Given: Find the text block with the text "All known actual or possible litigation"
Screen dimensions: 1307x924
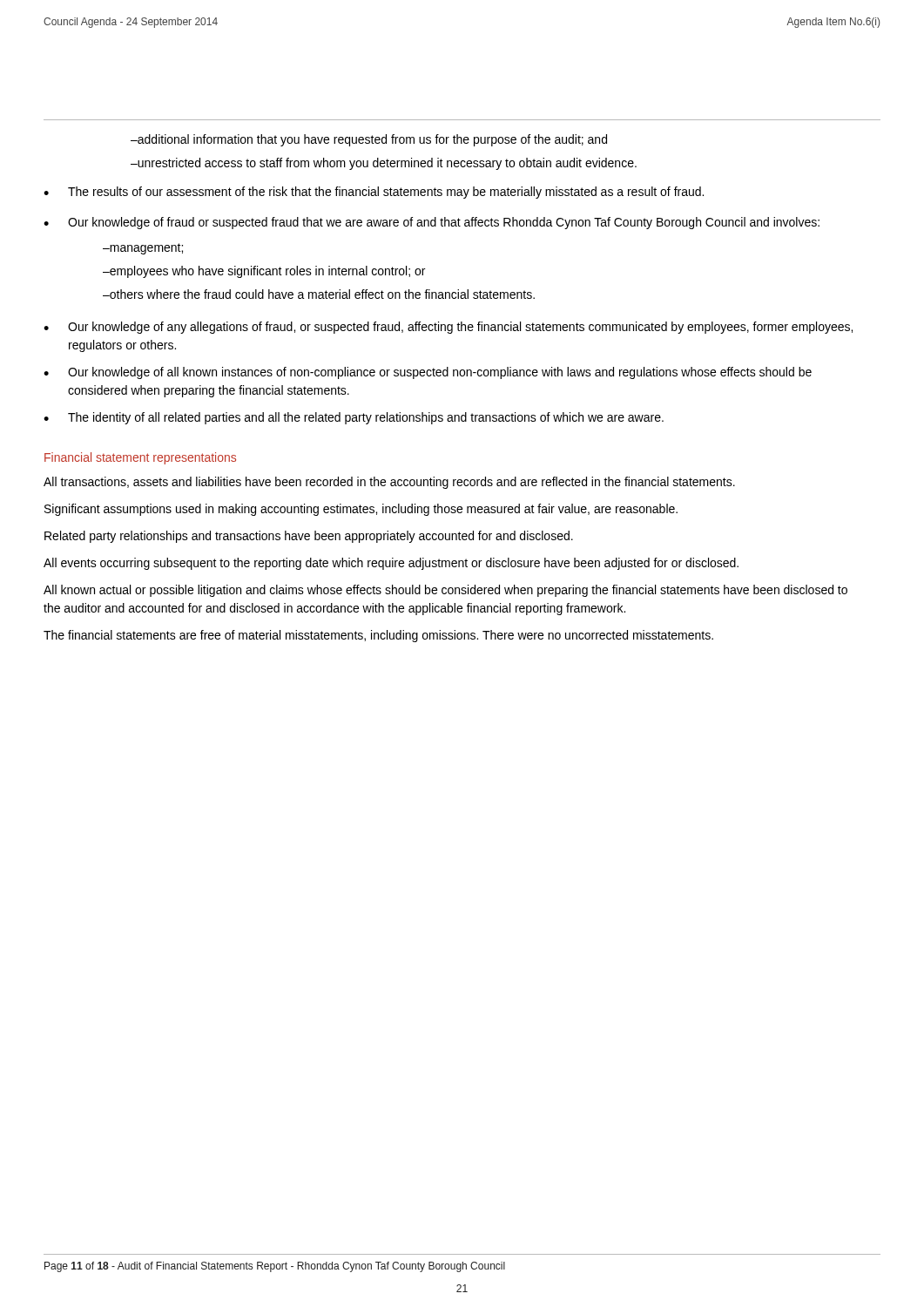Looking at the screenshot, I should [446, 599].
